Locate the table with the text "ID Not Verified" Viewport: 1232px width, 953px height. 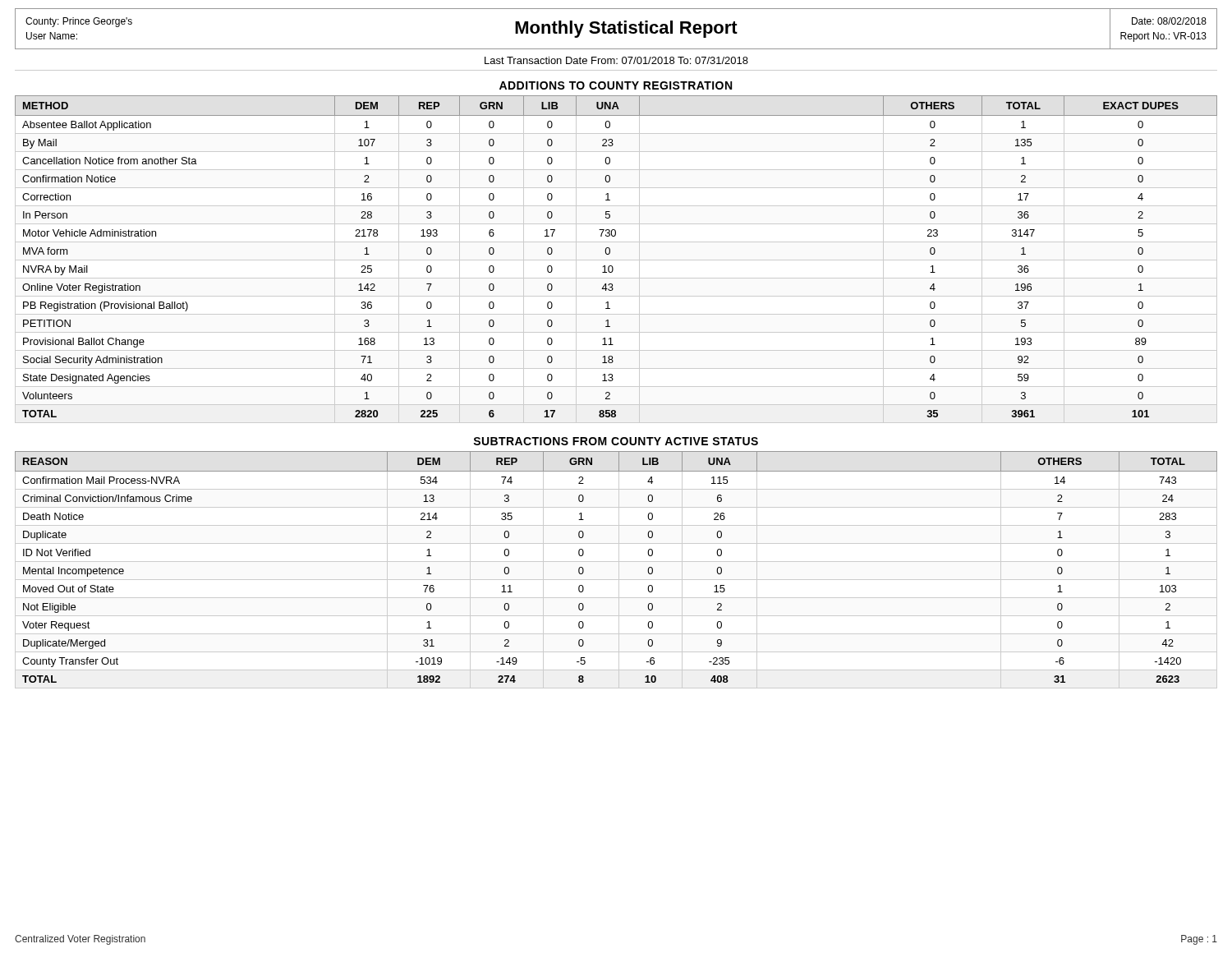pos(616,570)
